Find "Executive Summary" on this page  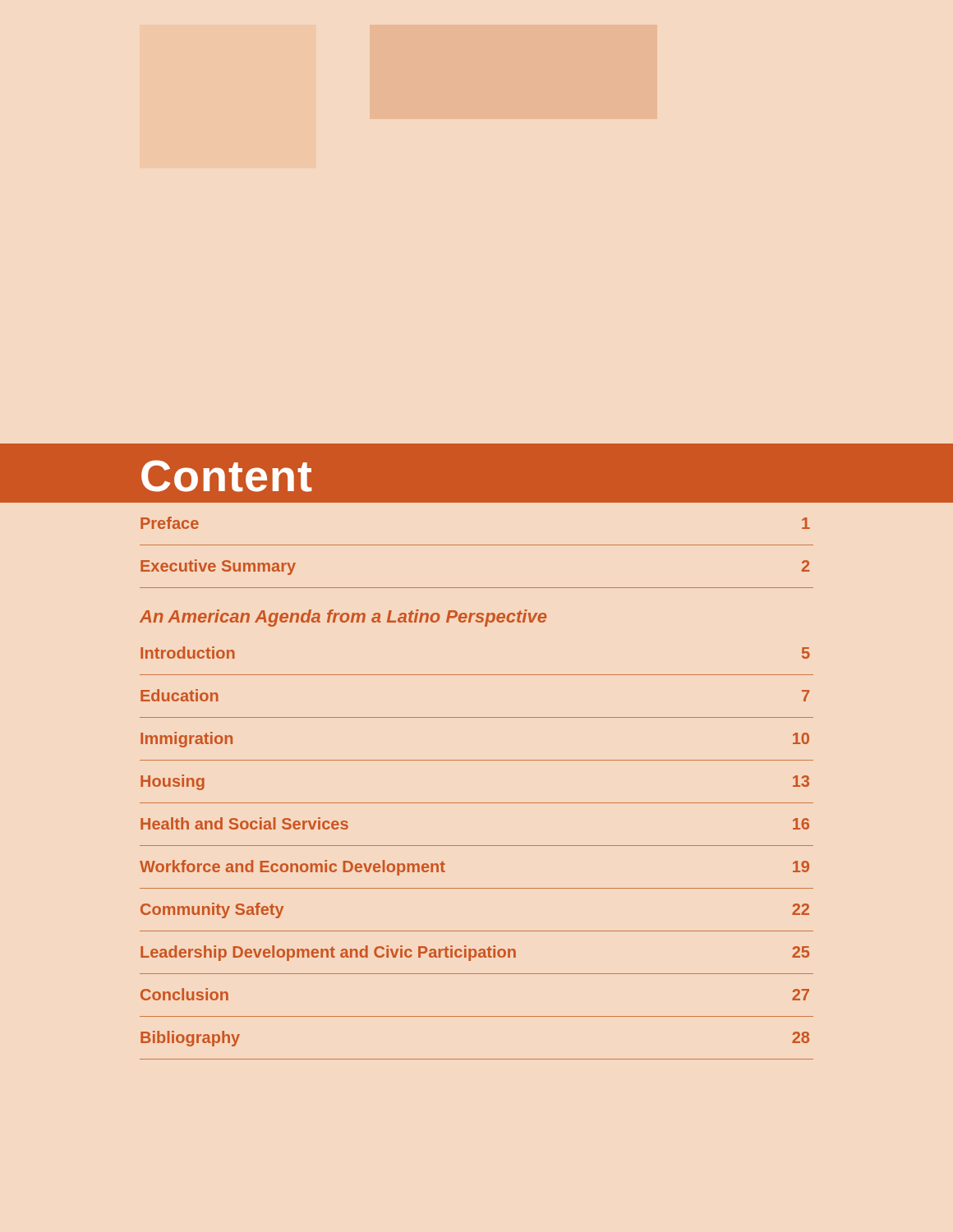click(218, 566)
